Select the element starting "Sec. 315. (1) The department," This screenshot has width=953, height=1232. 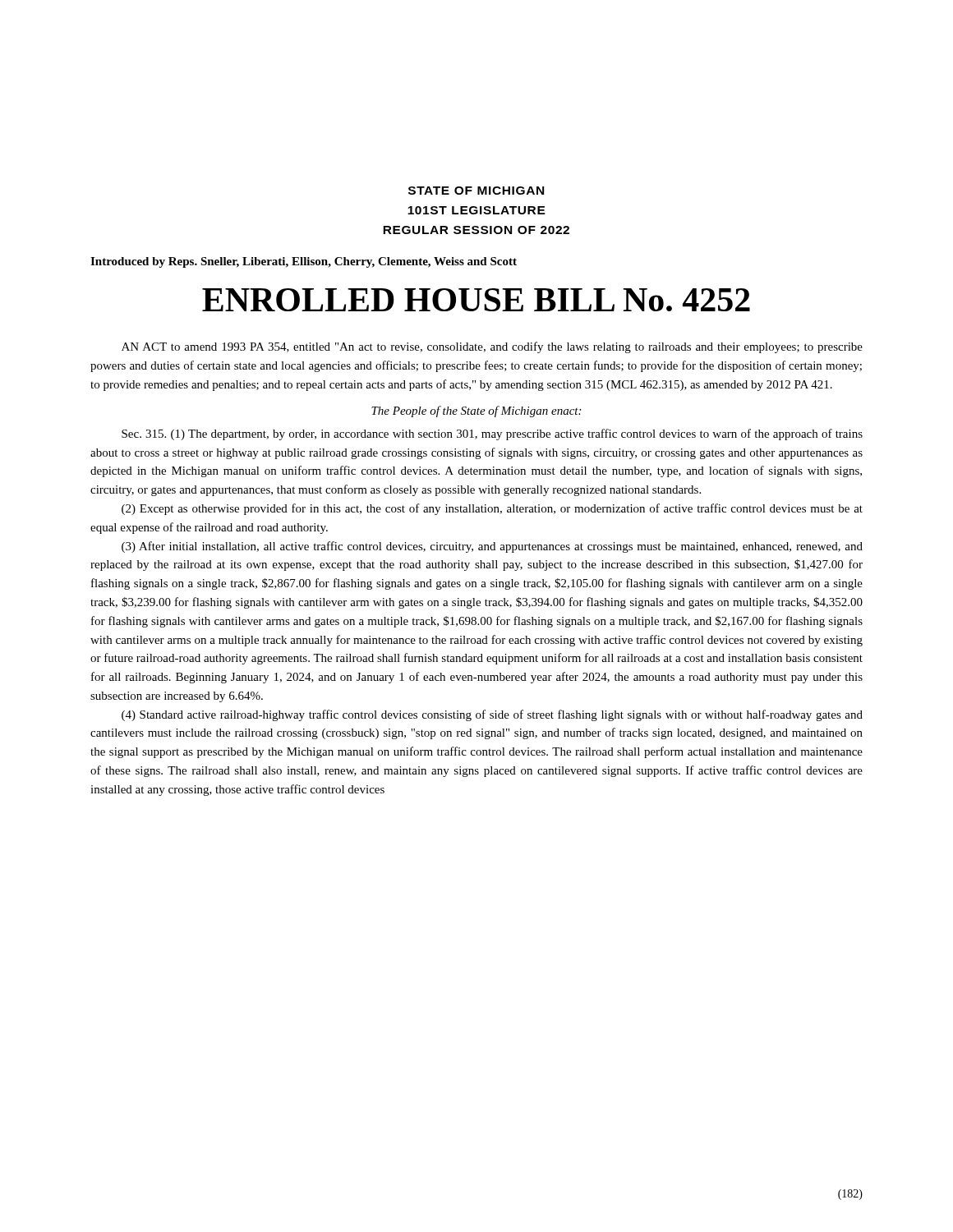pos(476,612)
